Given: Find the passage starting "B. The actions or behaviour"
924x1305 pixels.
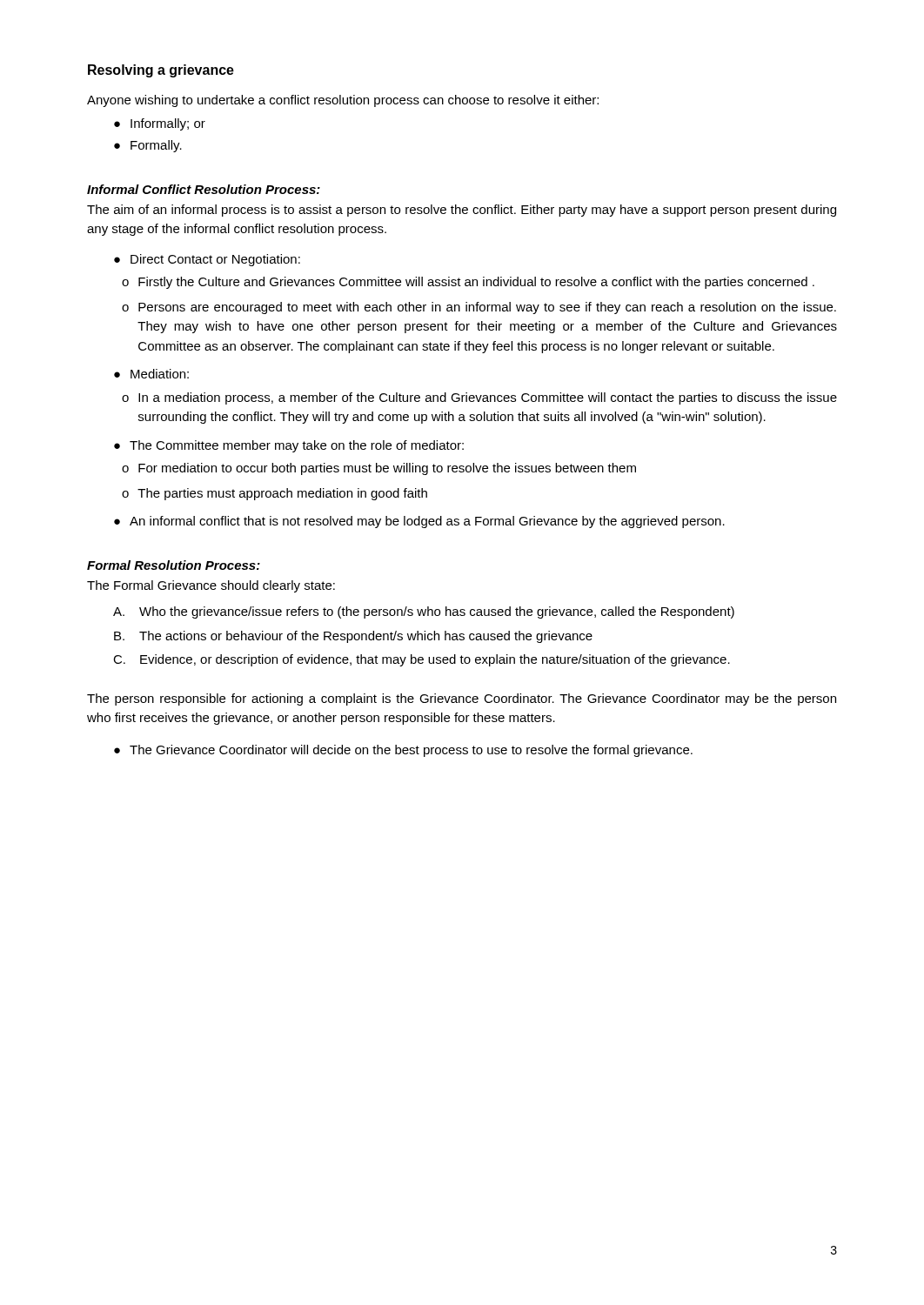Looking at the screenshot, I should tap(475, 636).
